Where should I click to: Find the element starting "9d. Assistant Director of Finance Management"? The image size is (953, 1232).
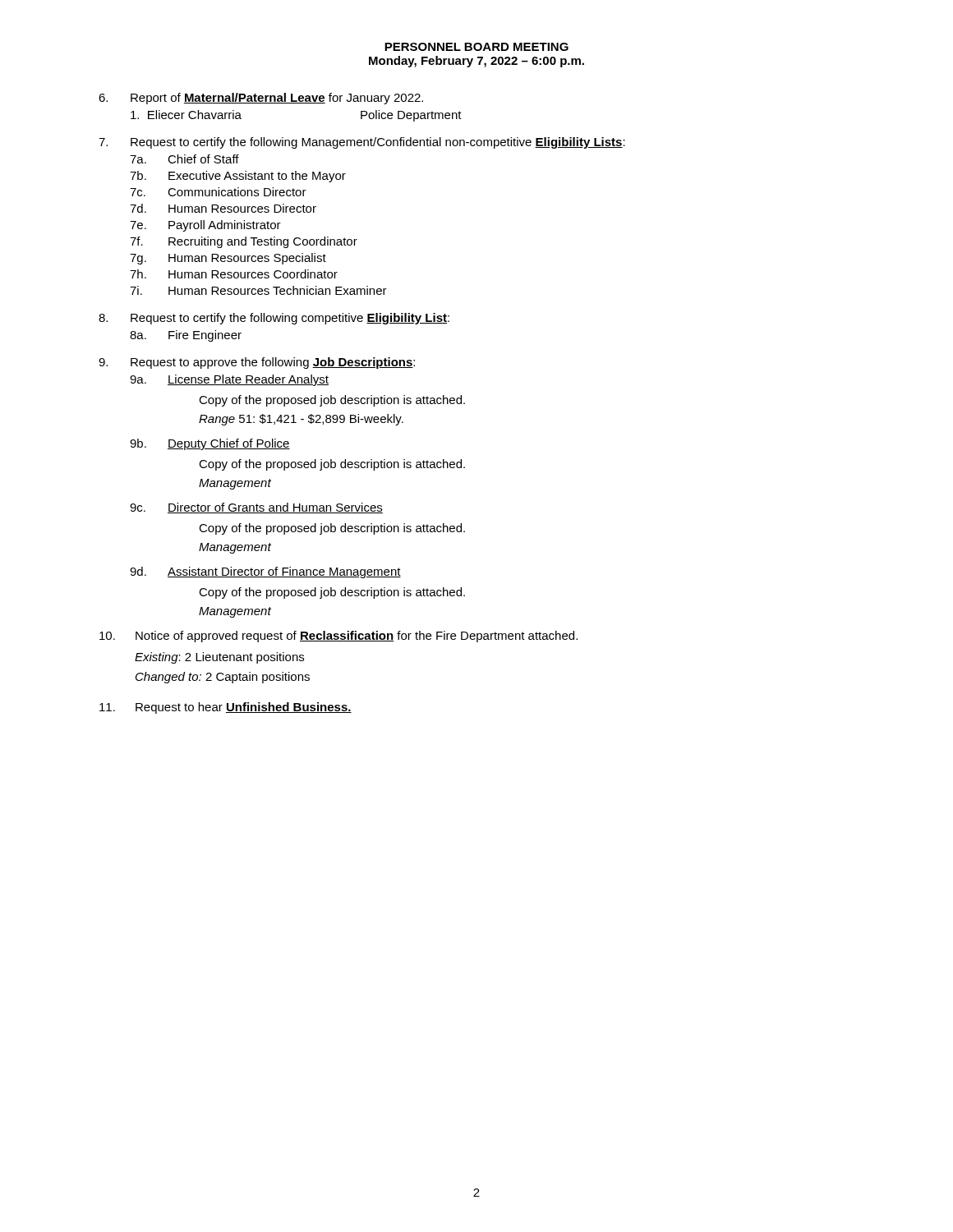pyautogui.click(x=265, y=572)
